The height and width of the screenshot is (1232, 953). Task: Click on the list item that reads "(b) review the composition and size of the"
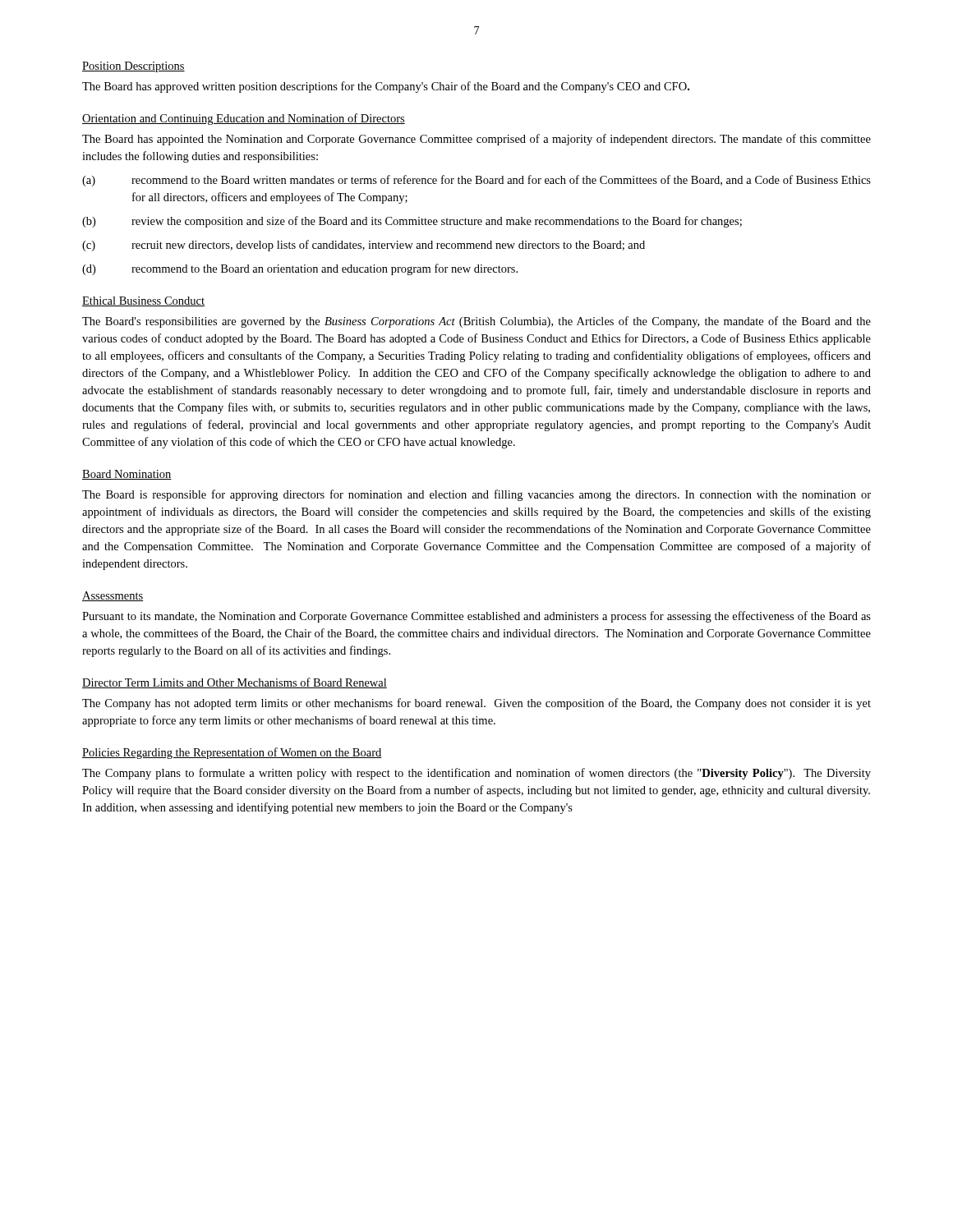click(x=476, y=221)
